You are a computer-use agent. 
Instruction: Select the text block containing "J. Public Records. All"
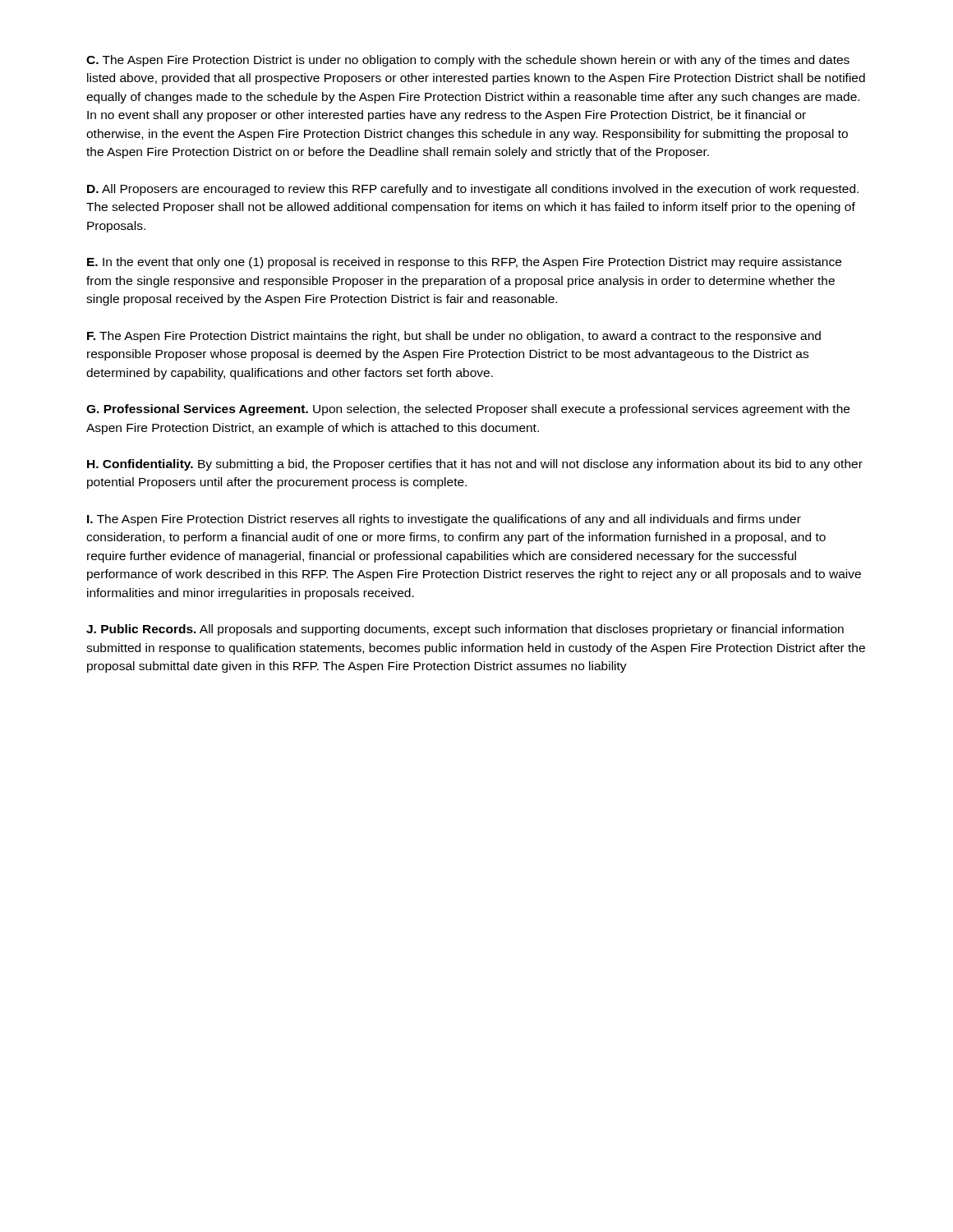tap(476, 648)
